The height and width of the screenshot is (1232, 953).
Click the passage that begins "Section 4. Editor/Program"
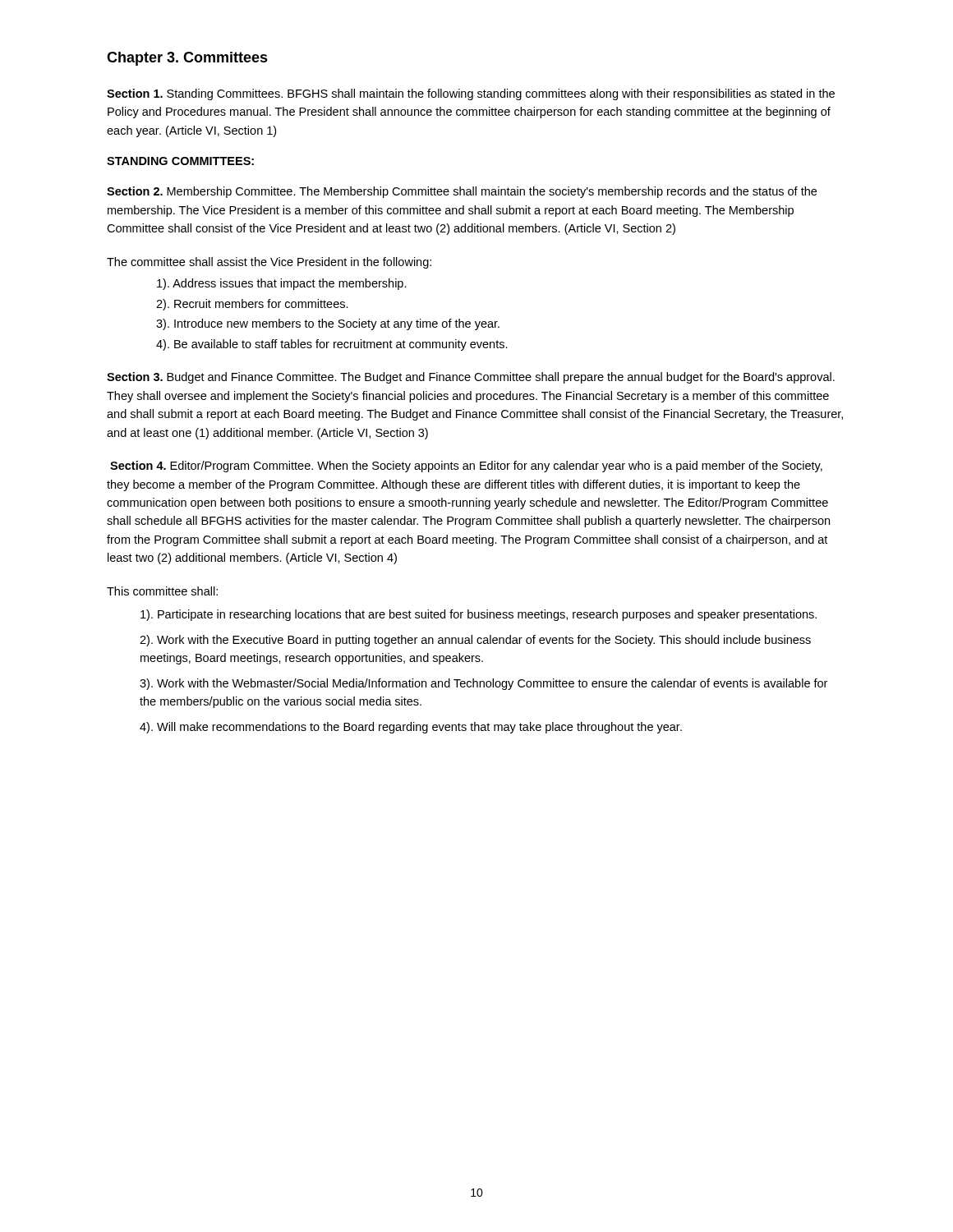click(x=469, y=512)
